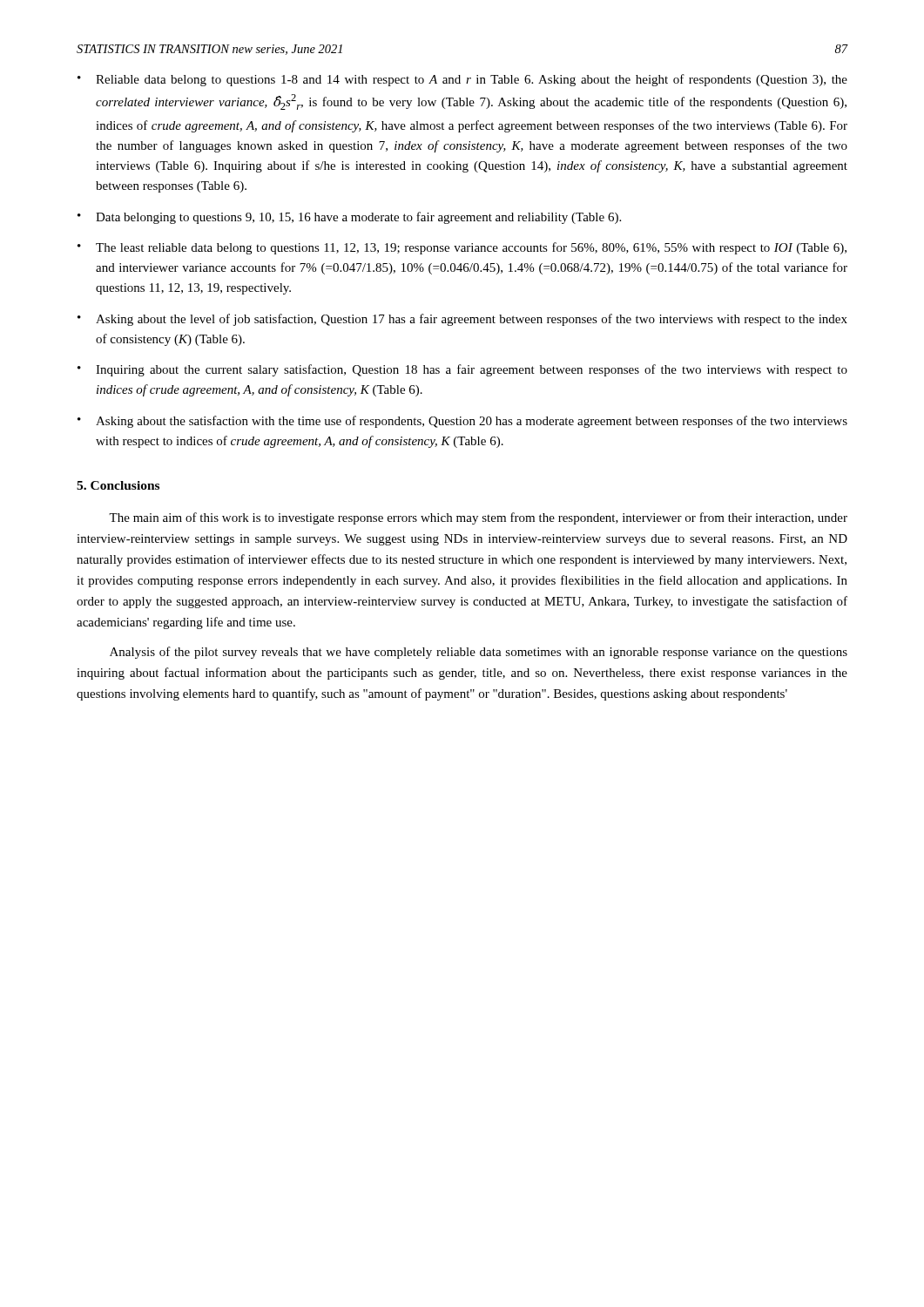The width and height of the screenshot is (924, 1307).
Task: Select the section header with the text "5. Conclusions"
Action: [118, 485]
